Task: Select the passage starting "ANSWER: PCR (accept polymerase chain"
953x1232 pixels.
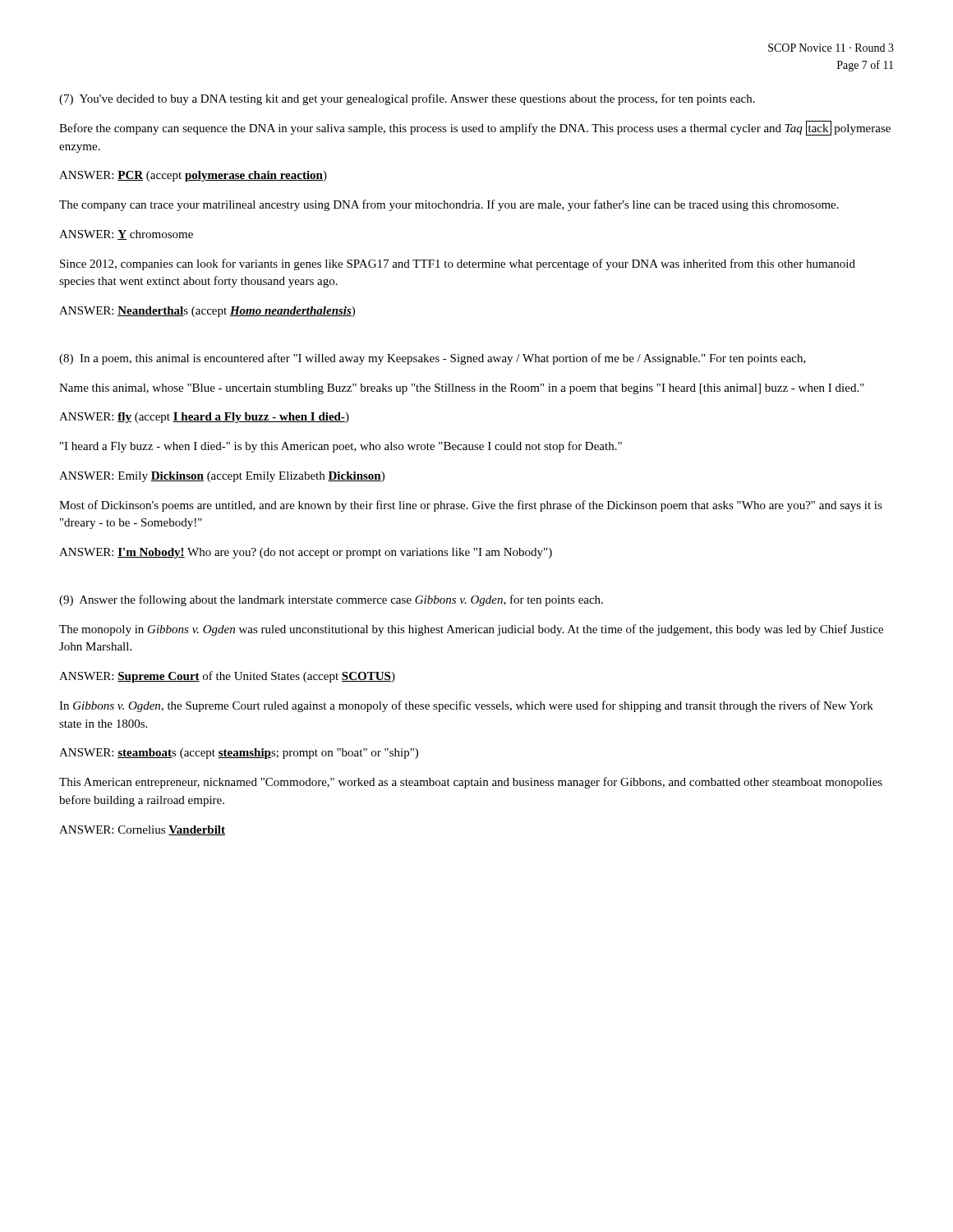Action: click(x=193, y=175)
